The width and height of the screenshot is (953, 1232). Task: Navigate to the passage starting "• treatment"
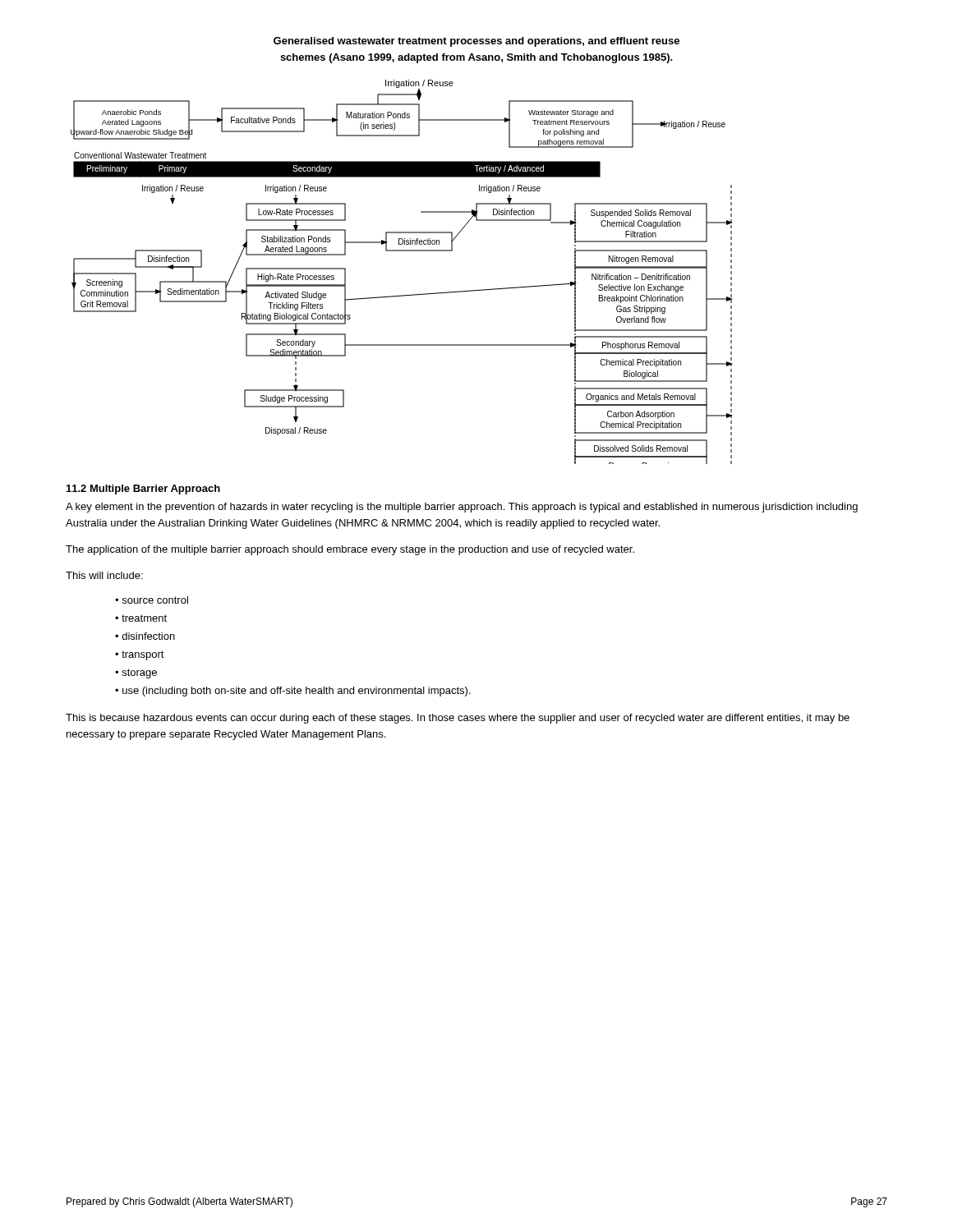(141, 618)
